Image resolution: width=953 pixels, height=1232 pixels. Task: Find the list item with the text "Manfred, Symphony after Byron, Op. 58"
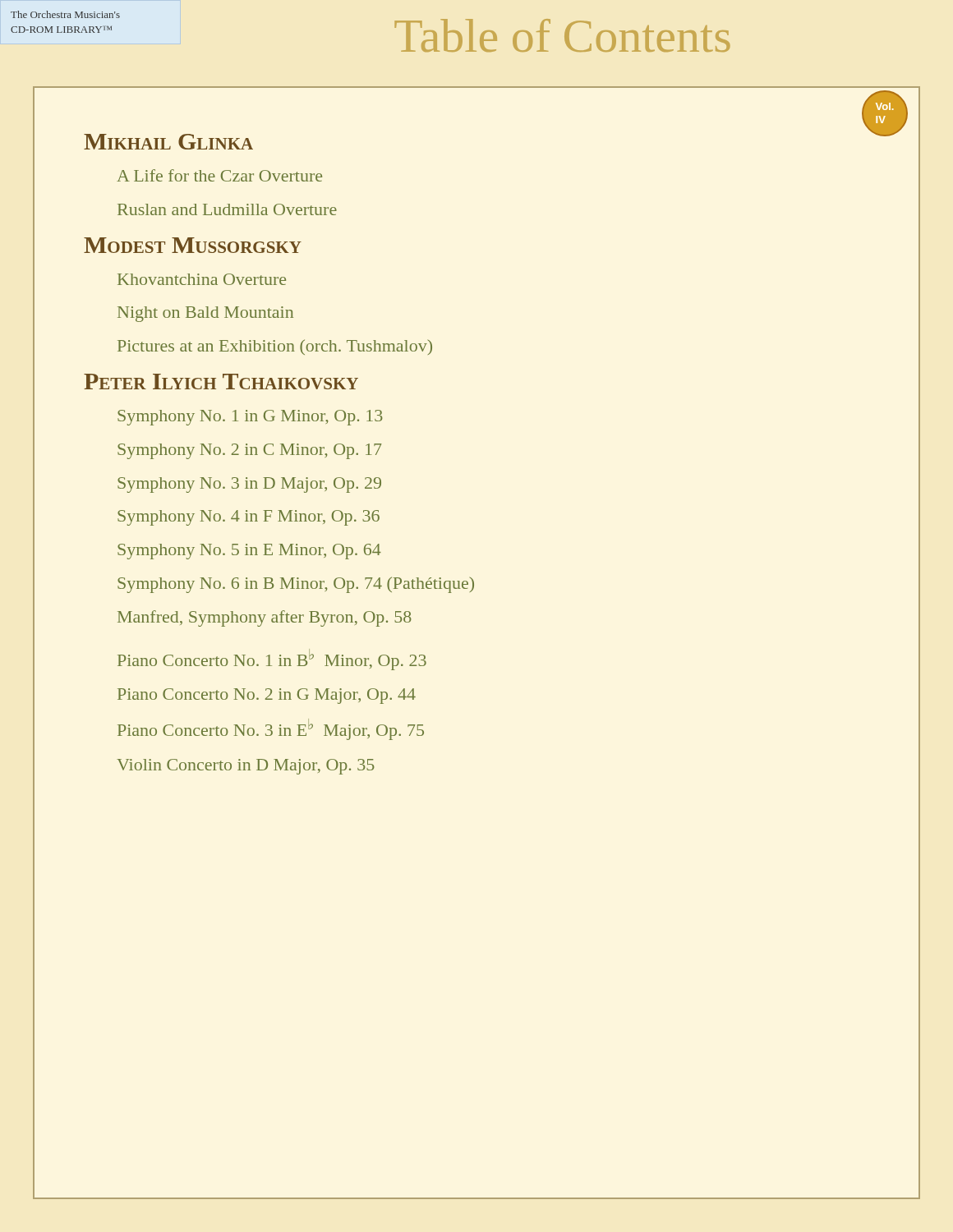[x=264, y=616]
